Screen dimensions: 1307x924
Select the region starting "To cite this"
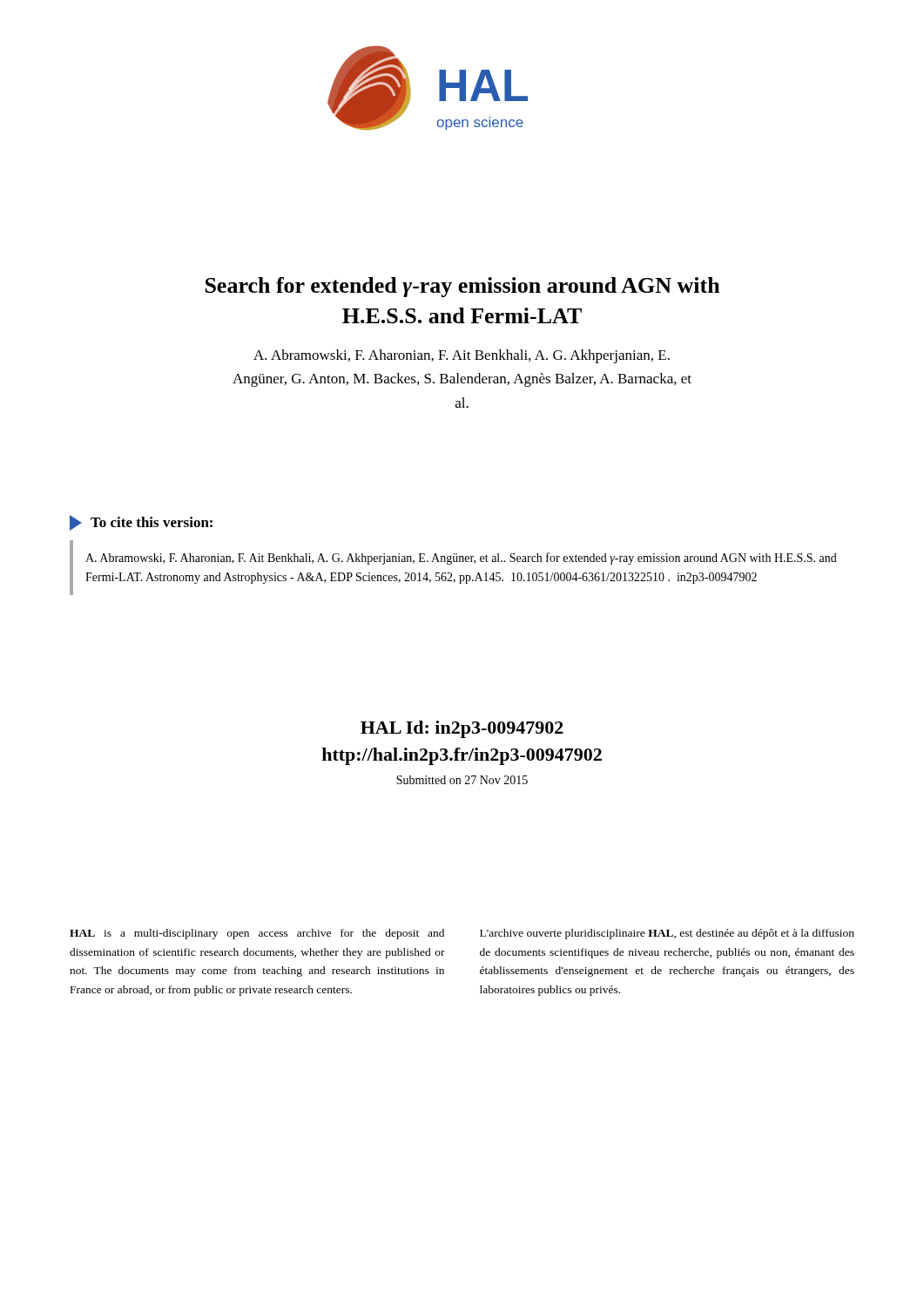point(142,523)
